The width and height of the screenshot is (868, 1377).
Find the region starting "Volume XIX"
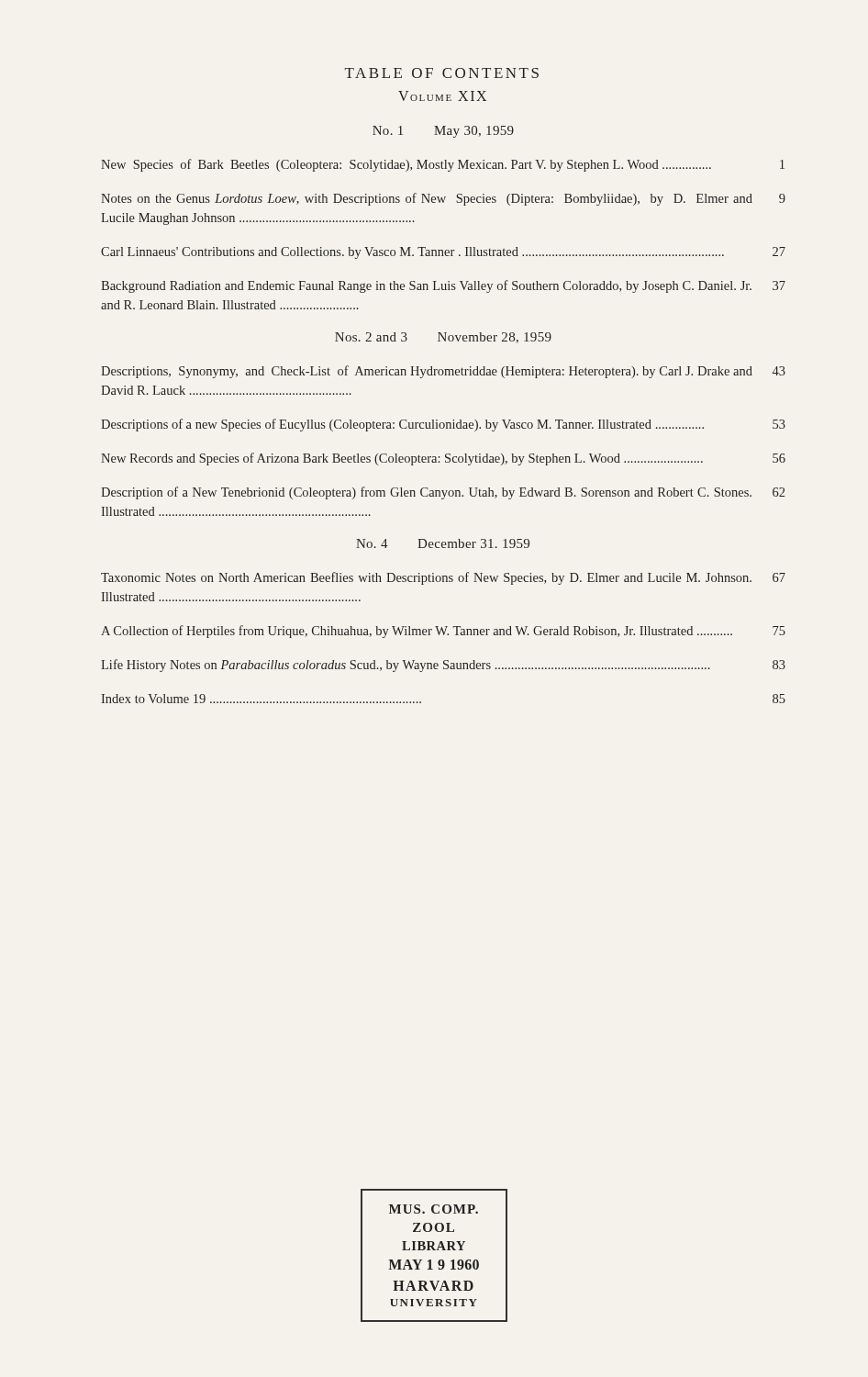pos(443,96)
